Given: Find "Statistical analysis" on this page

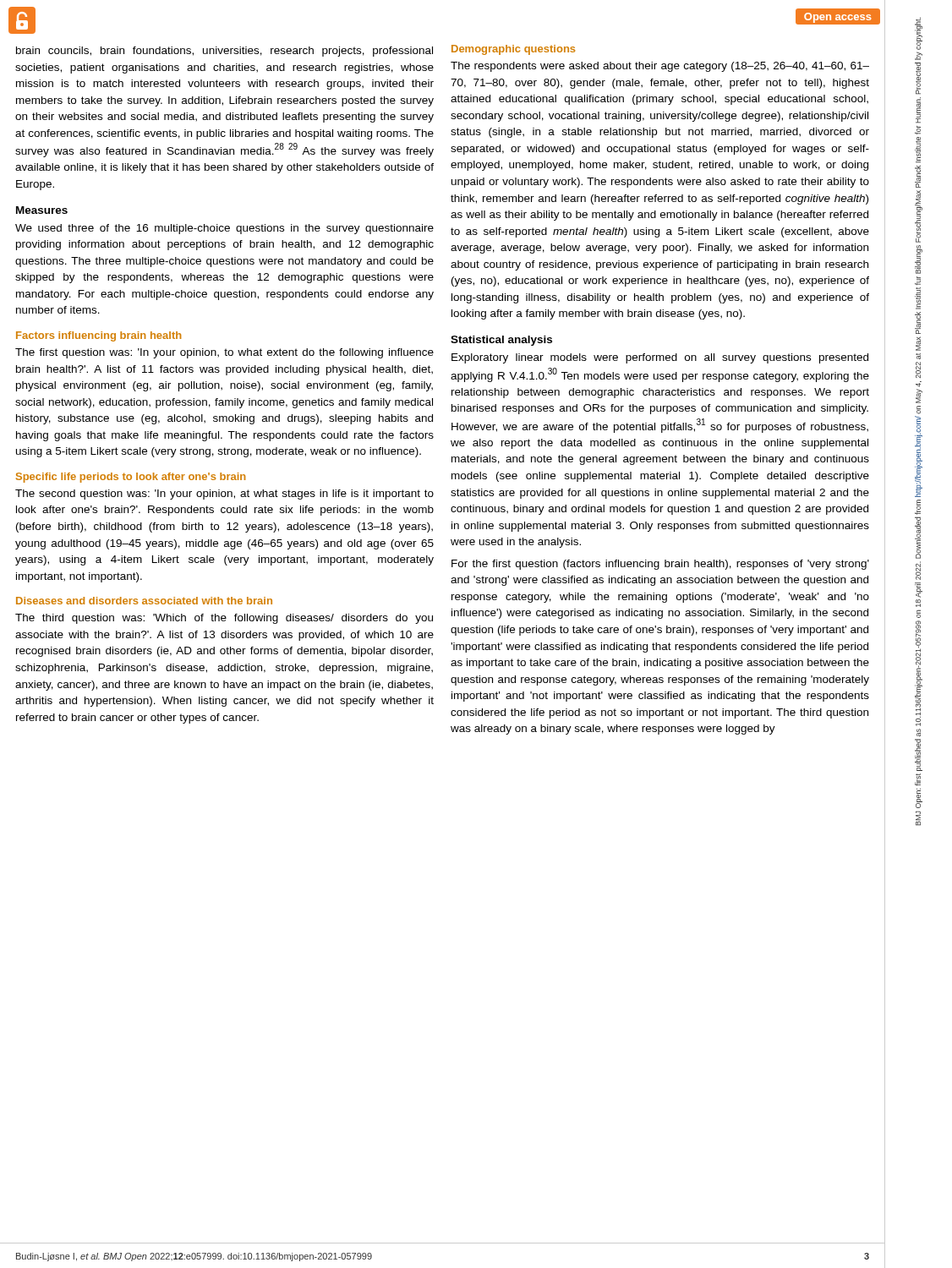Looking at the screenshot, I should tap(502, 339).
